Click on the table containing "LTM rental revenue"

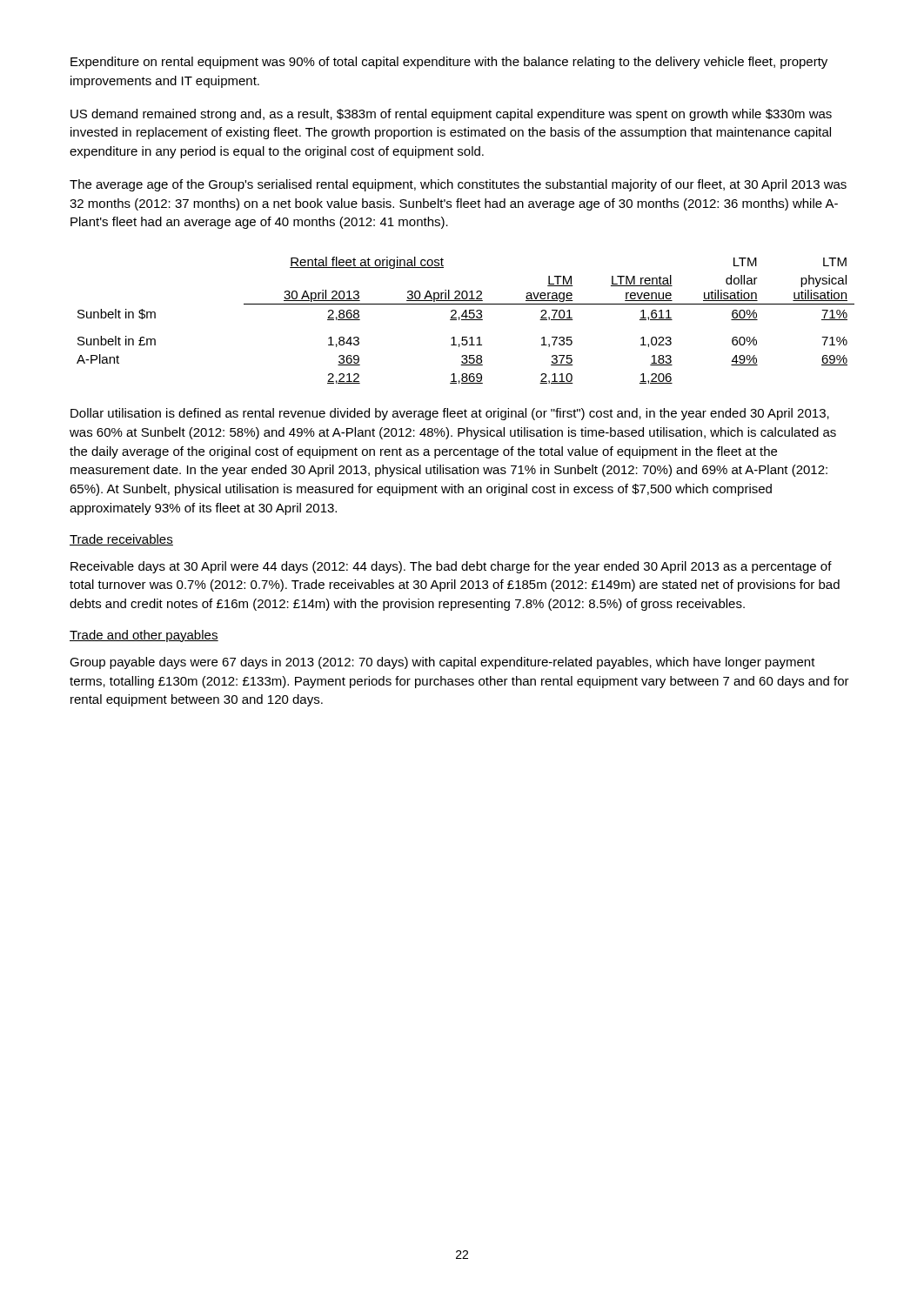(462, 319)
